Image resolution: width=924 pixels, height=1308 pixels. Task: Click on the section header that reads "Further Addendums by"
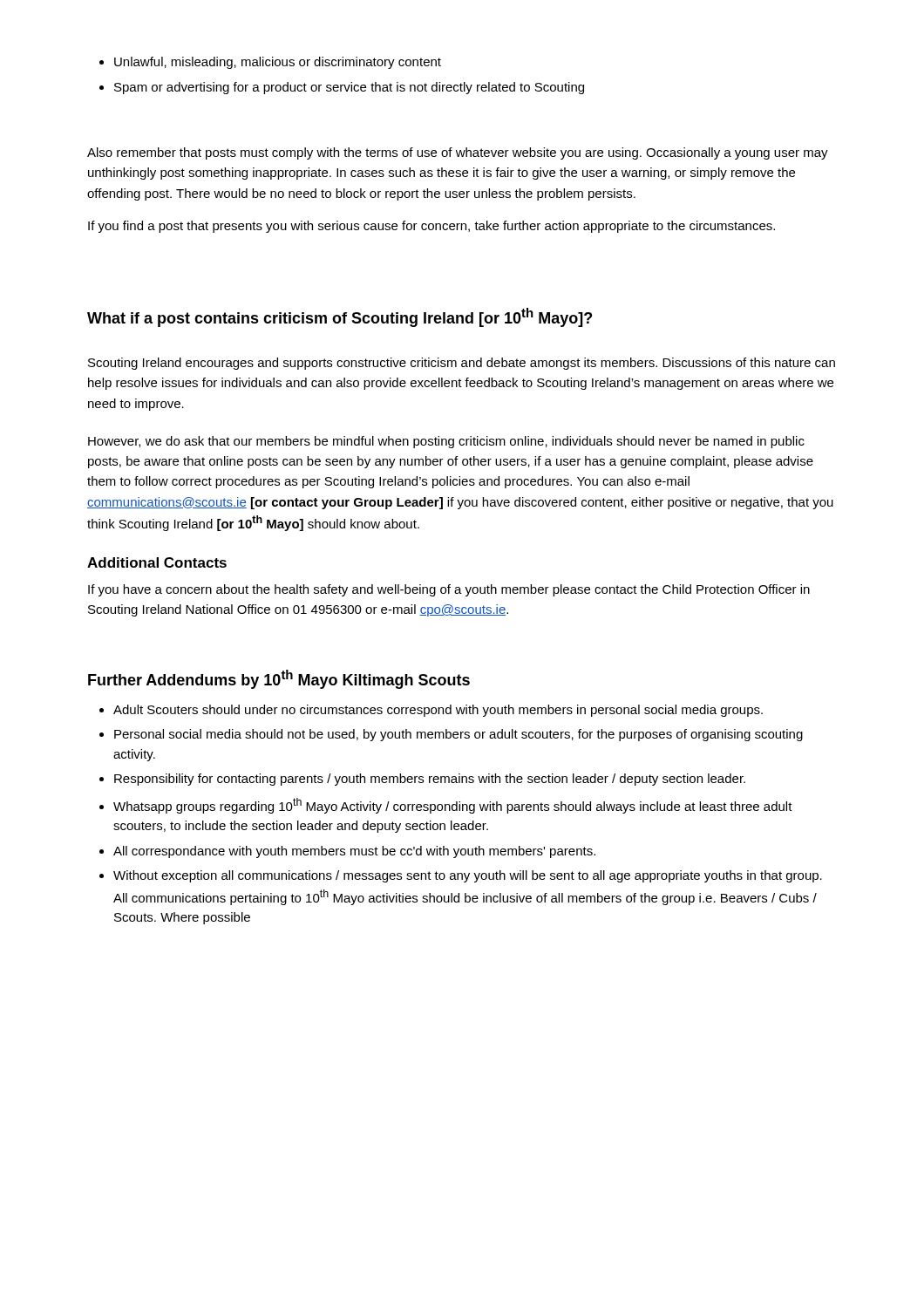click(x=279, y=678)
